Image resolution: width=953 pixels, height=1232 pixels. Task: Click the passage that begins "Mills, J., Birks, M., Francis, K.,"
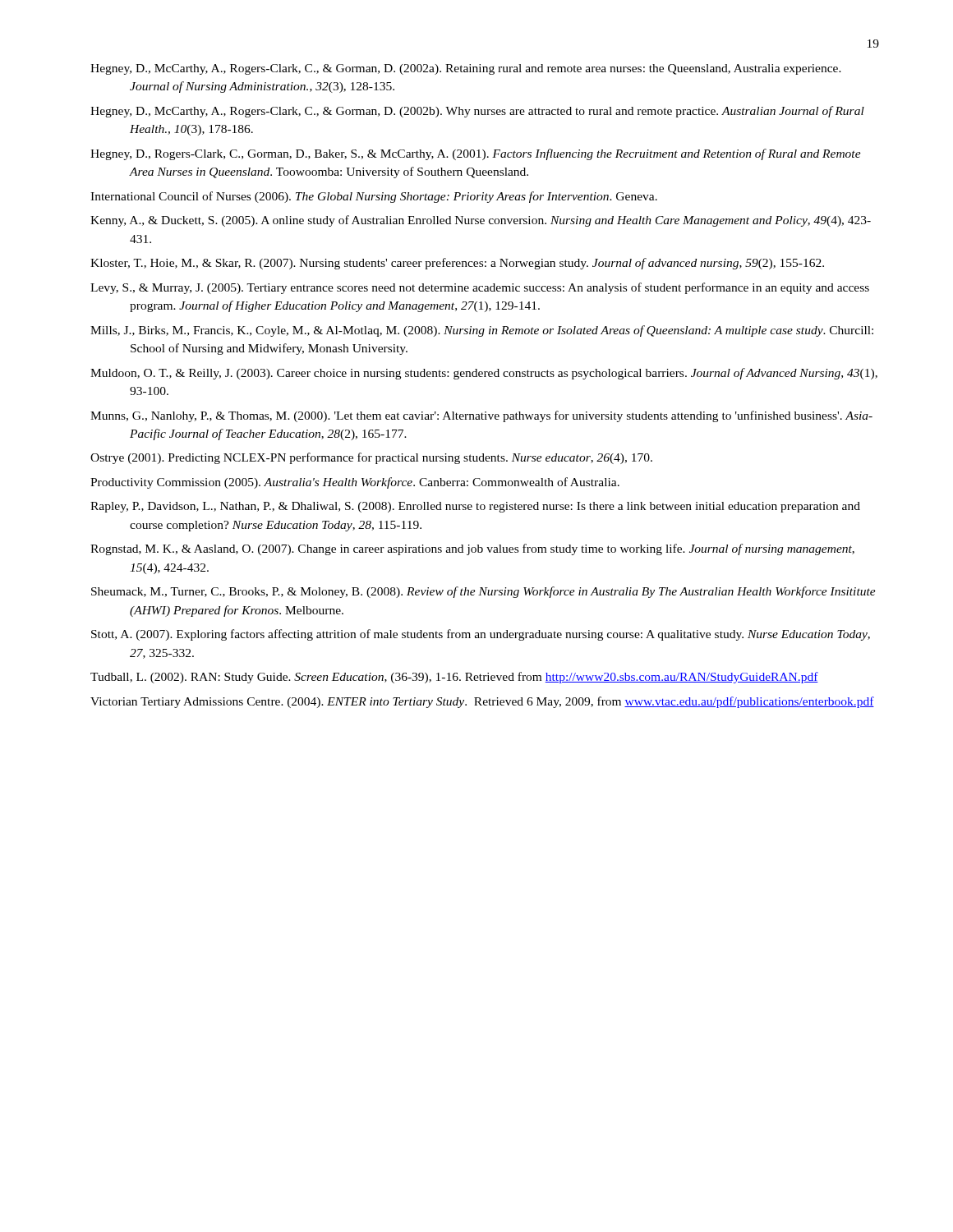tap(482, 339)
